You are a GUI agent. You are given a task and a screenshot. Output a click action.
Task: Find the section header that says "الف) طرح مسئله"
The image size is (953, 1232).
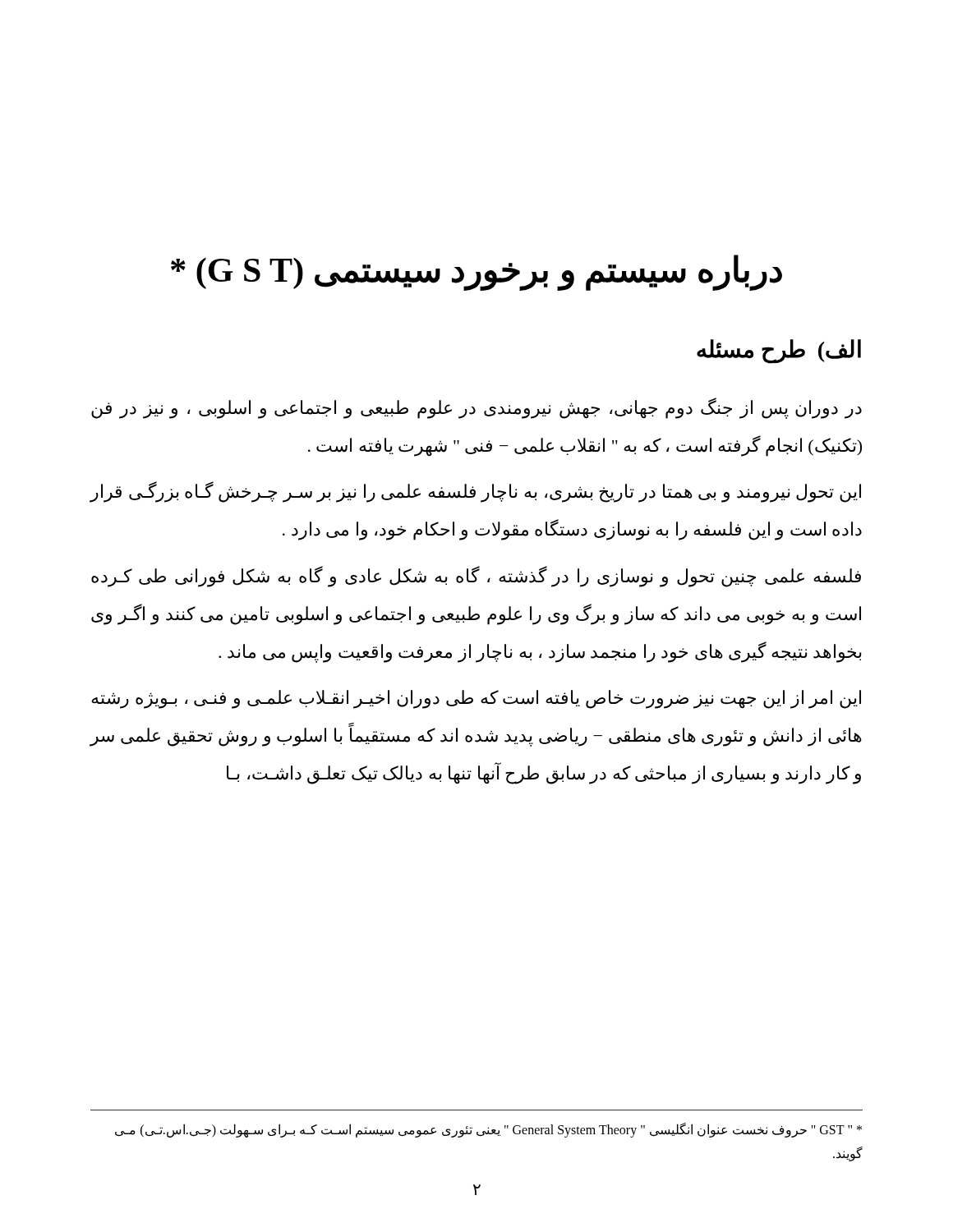tap(779, 349)
